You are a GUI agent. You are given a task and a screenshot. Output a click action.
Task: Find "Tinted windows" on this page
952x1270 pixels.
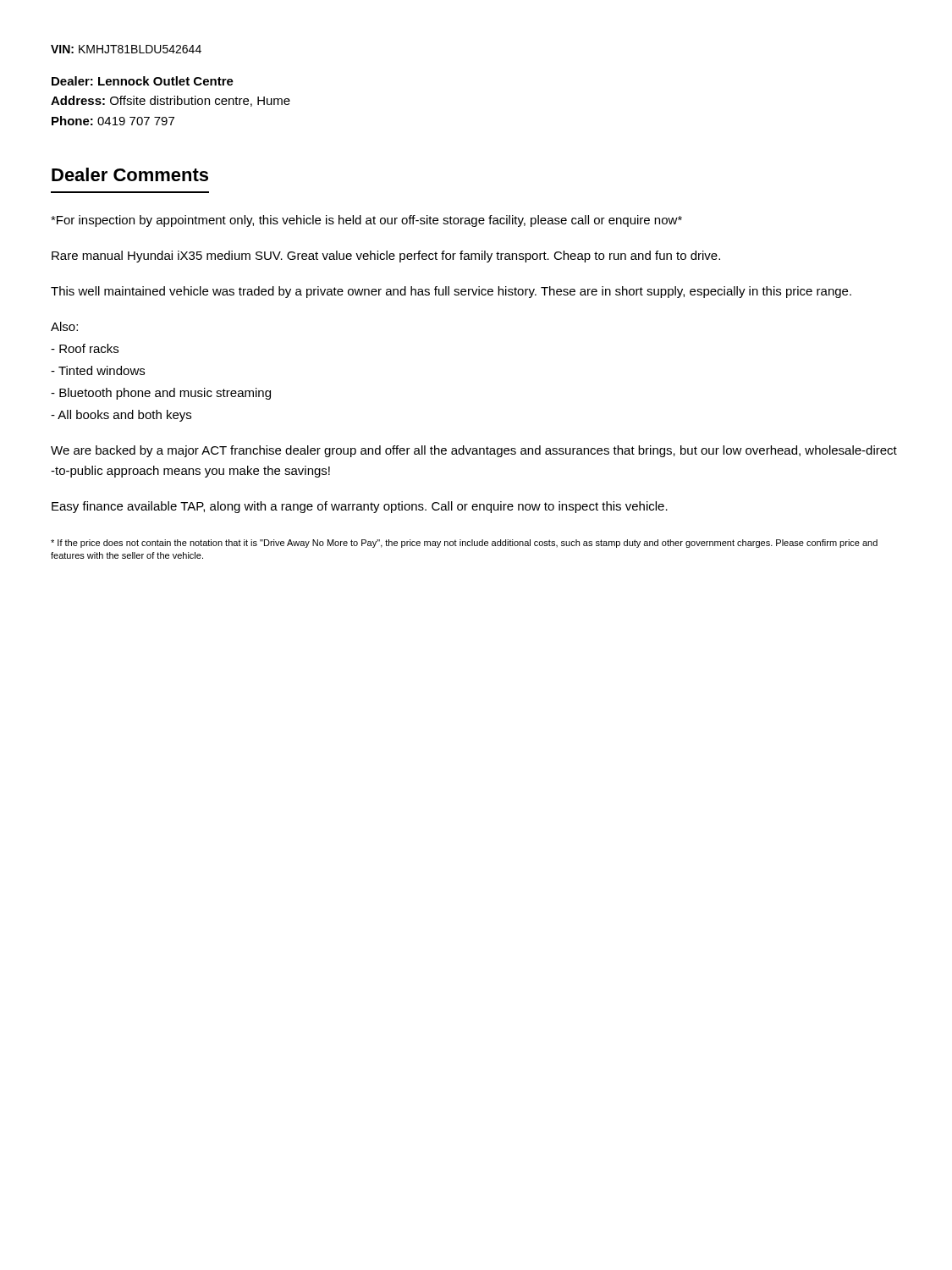(x=98, y=370)
